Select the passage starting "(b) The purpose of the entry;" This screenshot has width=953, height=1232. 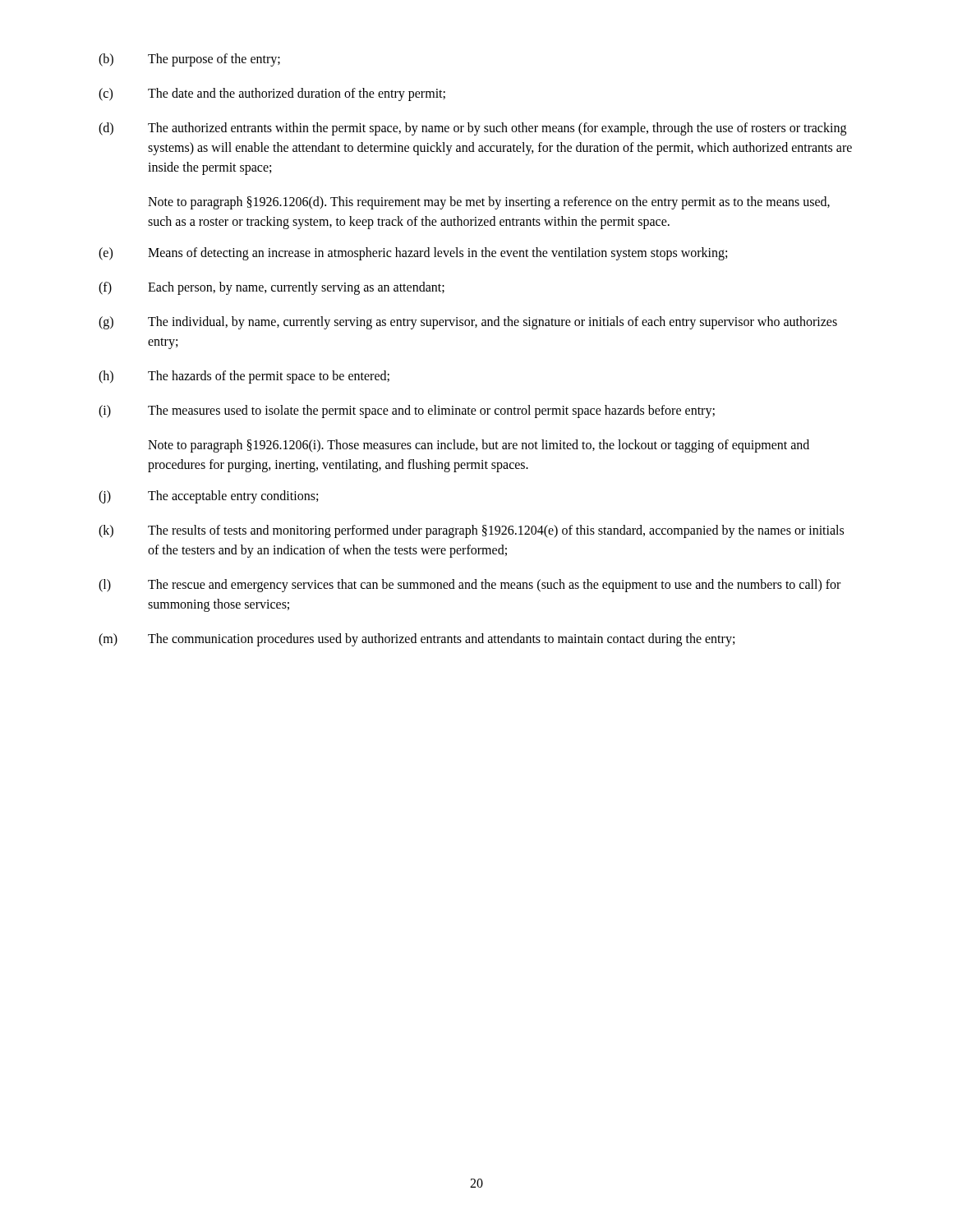189,60
